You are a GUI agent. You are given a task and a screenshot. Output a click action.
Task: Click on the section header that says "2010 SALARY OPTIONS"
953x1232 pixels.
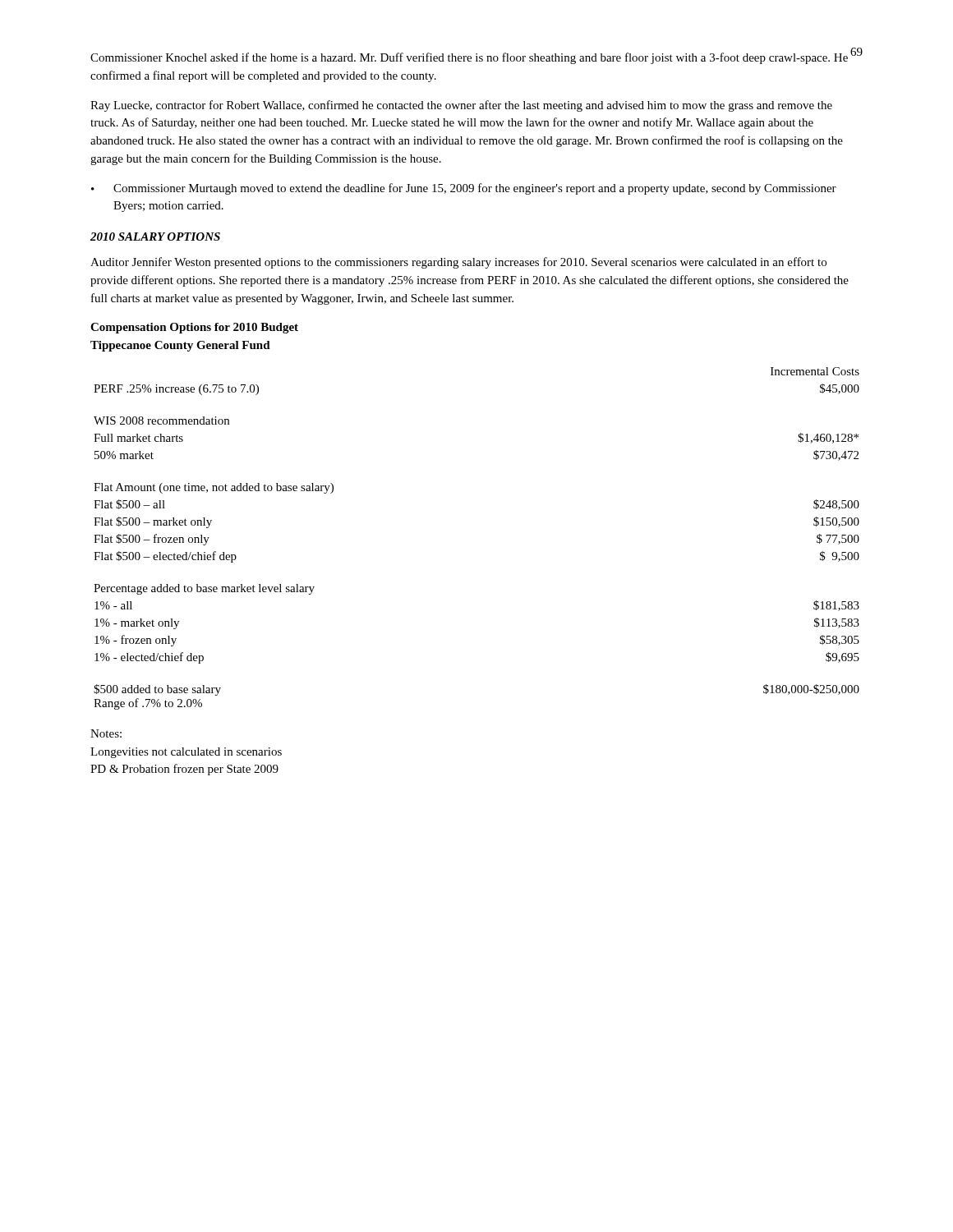(x=155, y=237)
